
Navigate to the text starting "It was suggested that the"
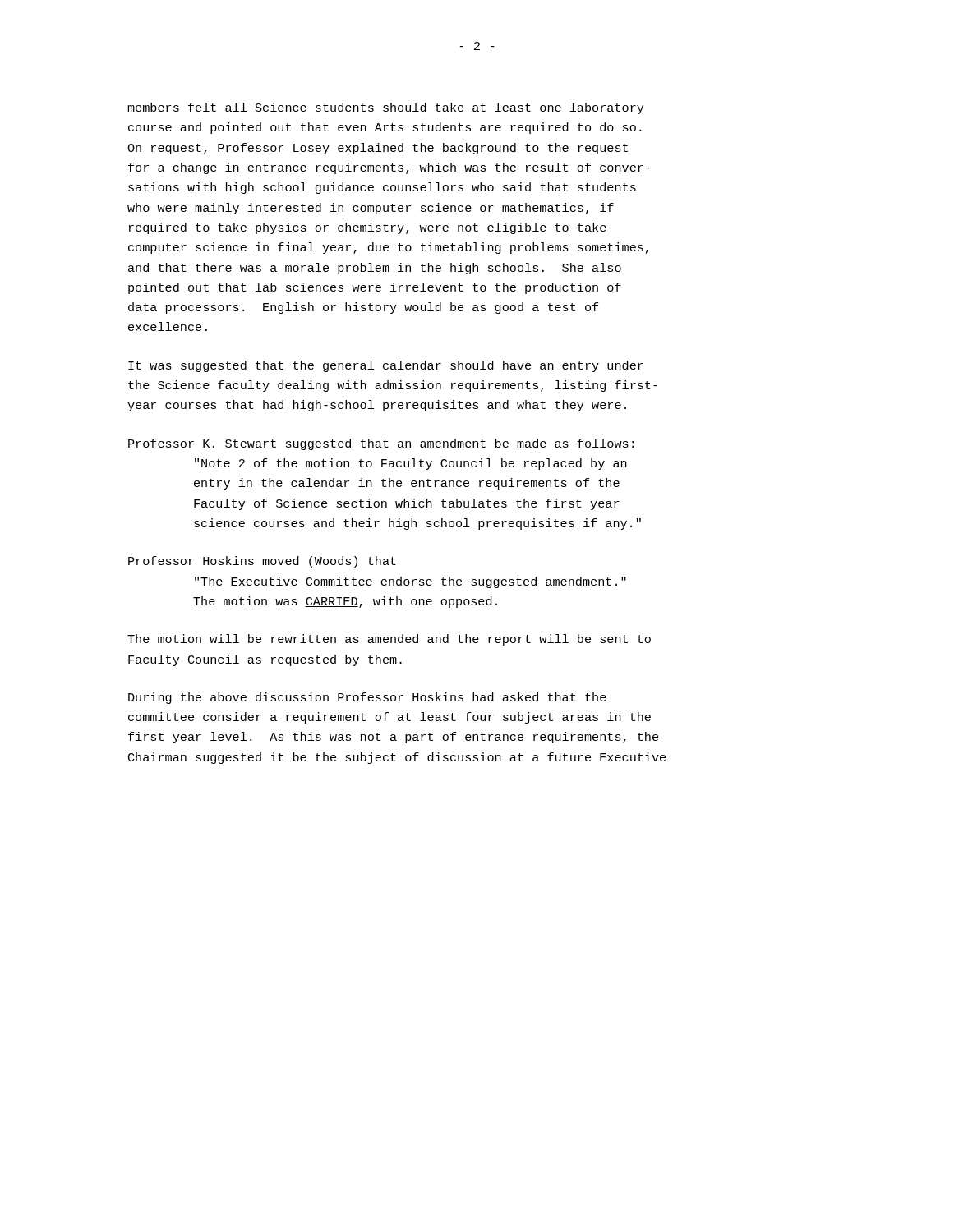click(393, 386)
